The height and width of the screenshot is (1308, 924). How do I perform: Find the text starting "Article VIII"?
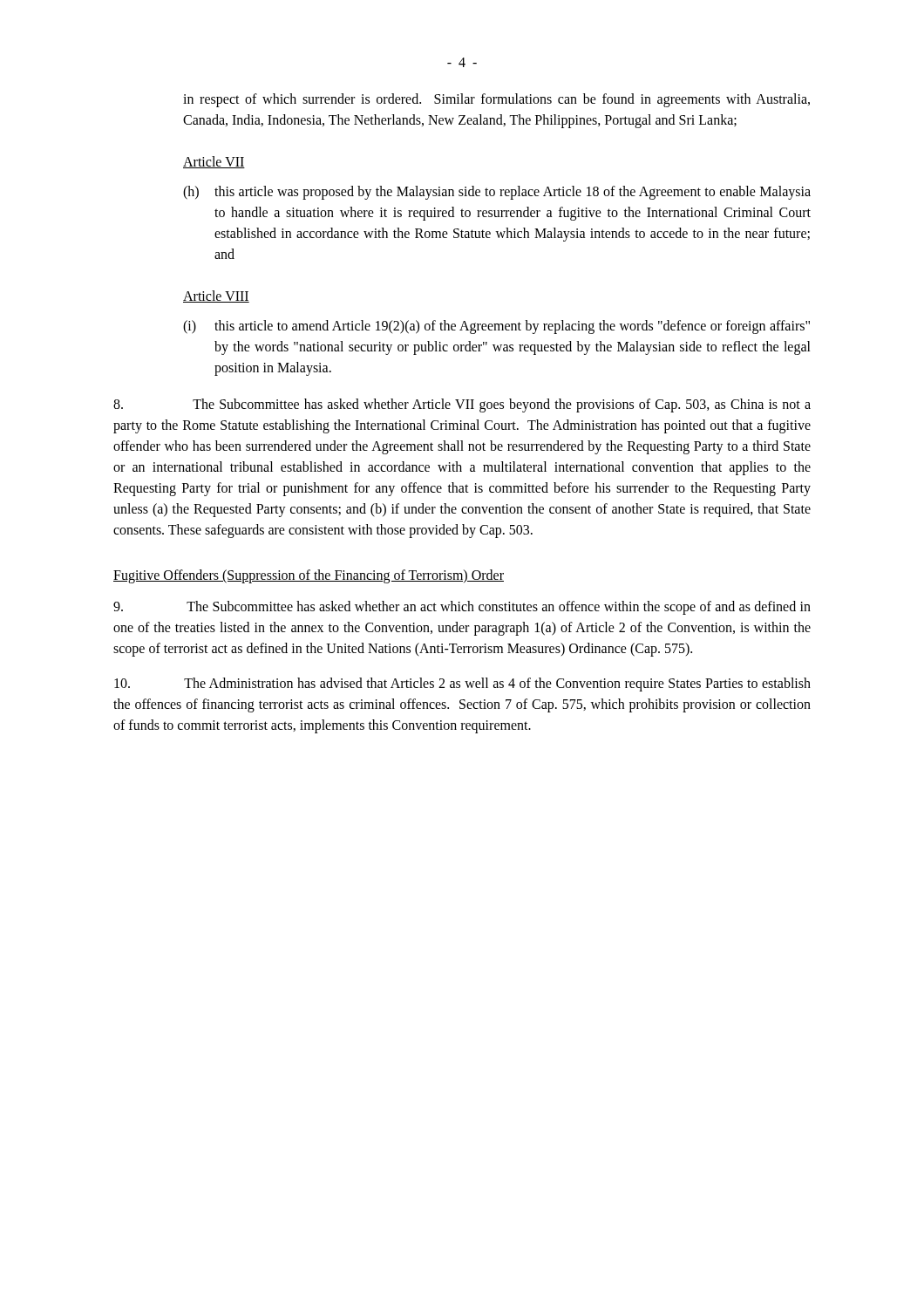click(216, 296)
